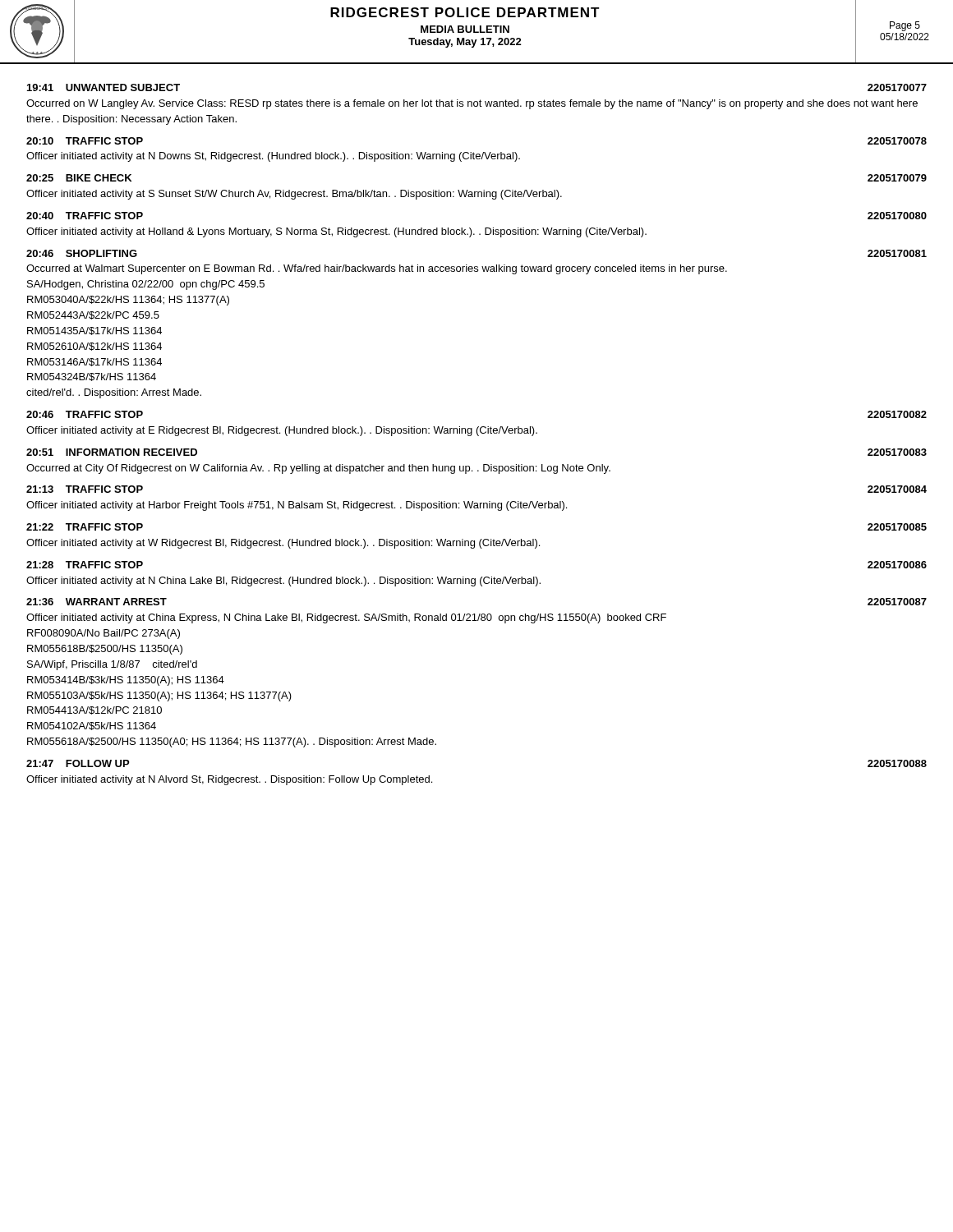Click the passage that begins "20:25 BIKE CHECK 2205170079 Officer initiated activity"
Image resolution: width=953 pixels, height=1232 pixels.
476,186
